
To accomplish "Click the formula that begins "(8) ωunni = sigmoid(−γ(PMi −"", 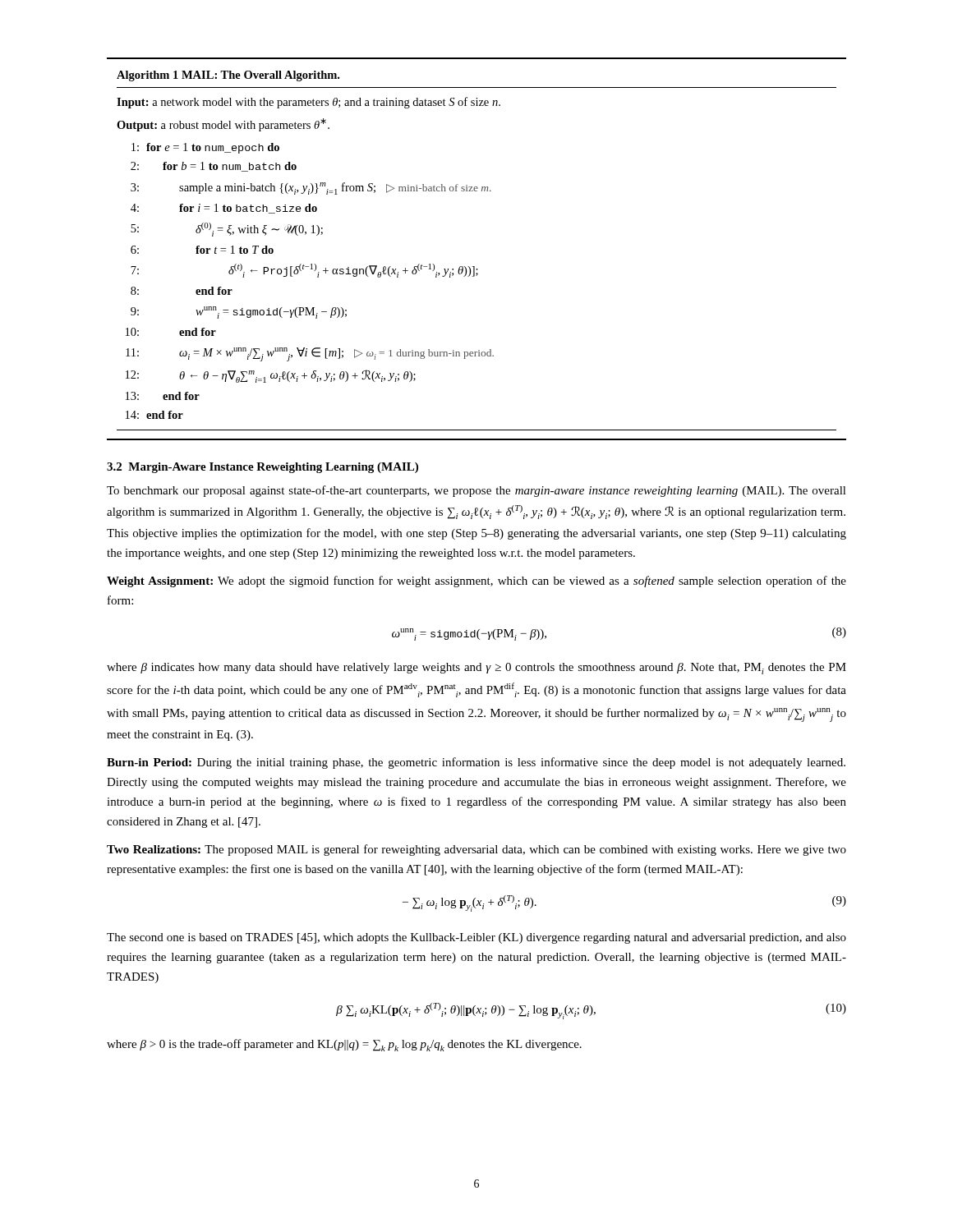I will pyautogui.click(x=466, y=634).
